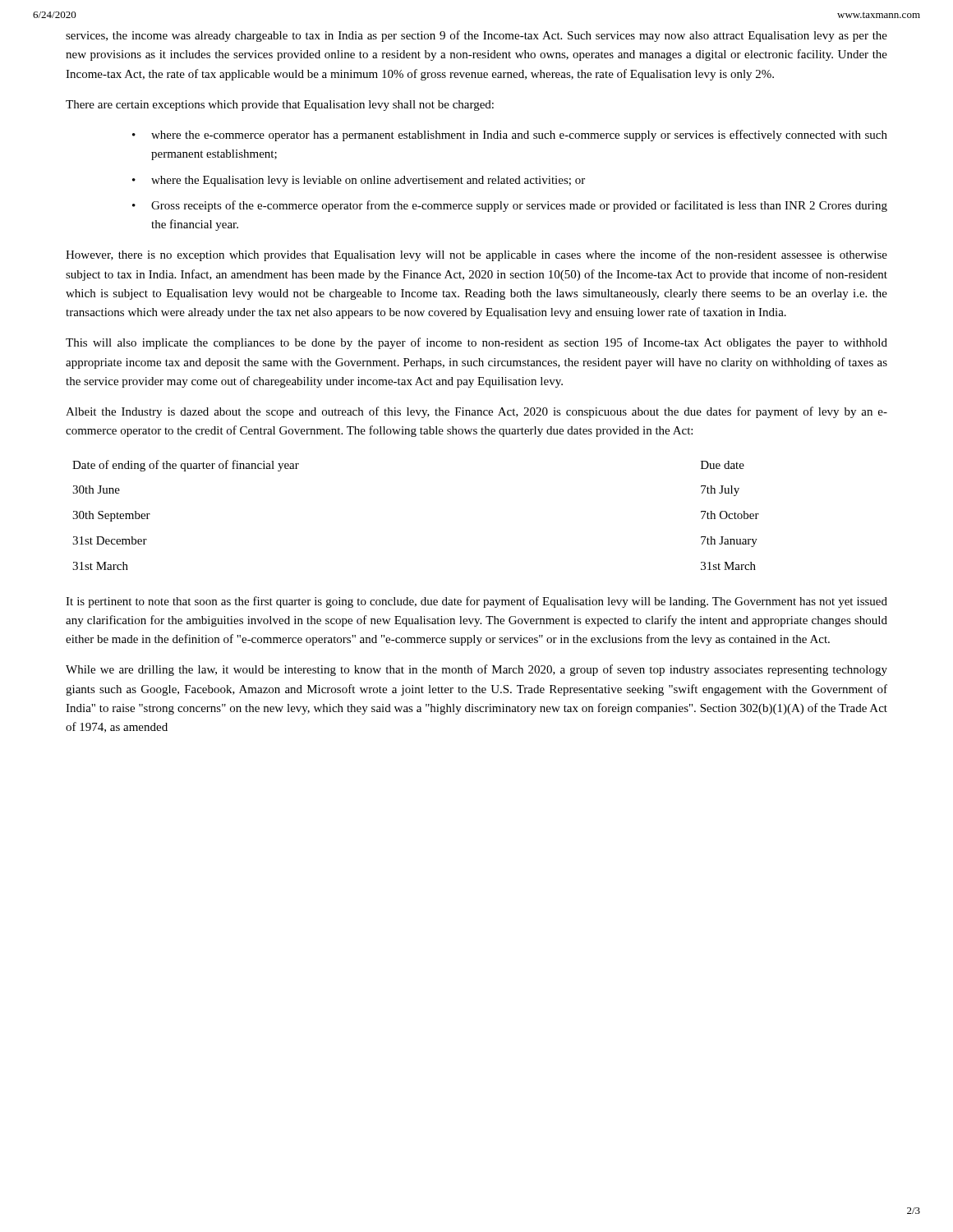The image size is (953, 1232).
Task: Navigate to the block starting "services, the income was already chargeable"
Action: [x=476, y=54]
